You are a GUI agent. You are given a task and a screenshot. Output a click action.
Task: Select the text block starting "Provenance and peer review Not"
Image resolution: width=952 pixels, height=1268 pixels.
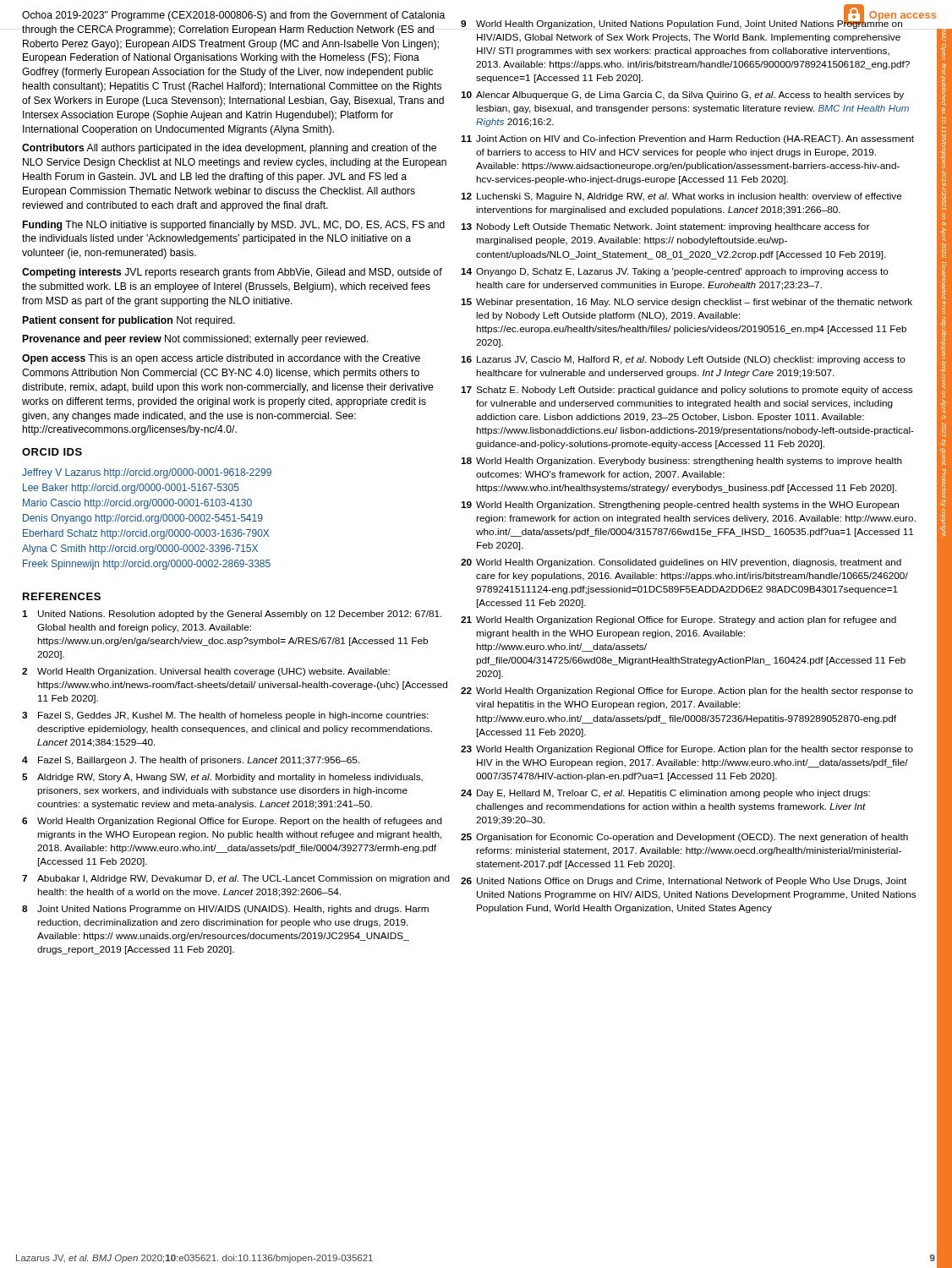[236, 340]
